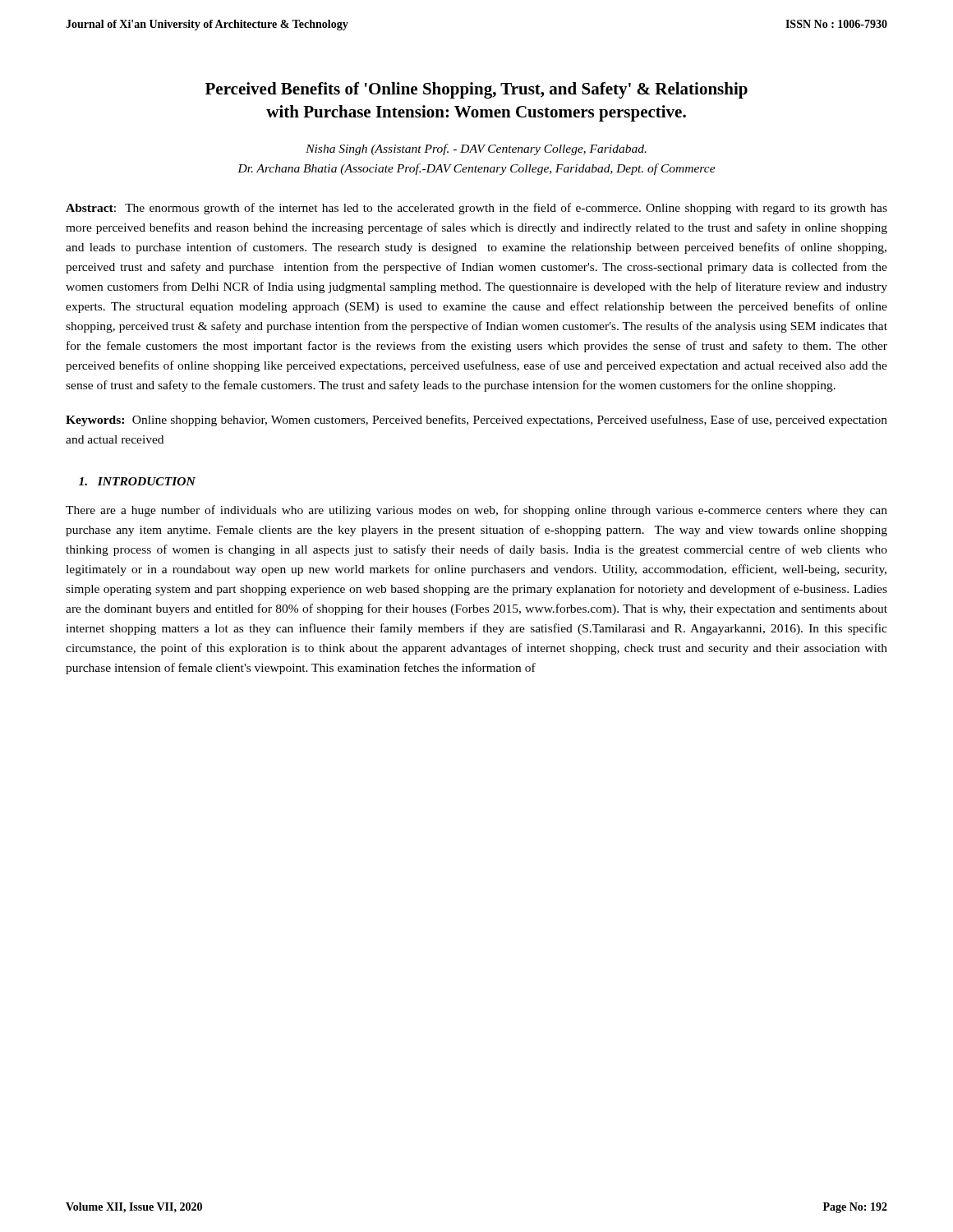The width and height of the screenshot is (953, 1232).
Task: Locate the block of text that opens with "Abstract: The enormous growth of"
Action: [x=476, y=296]
